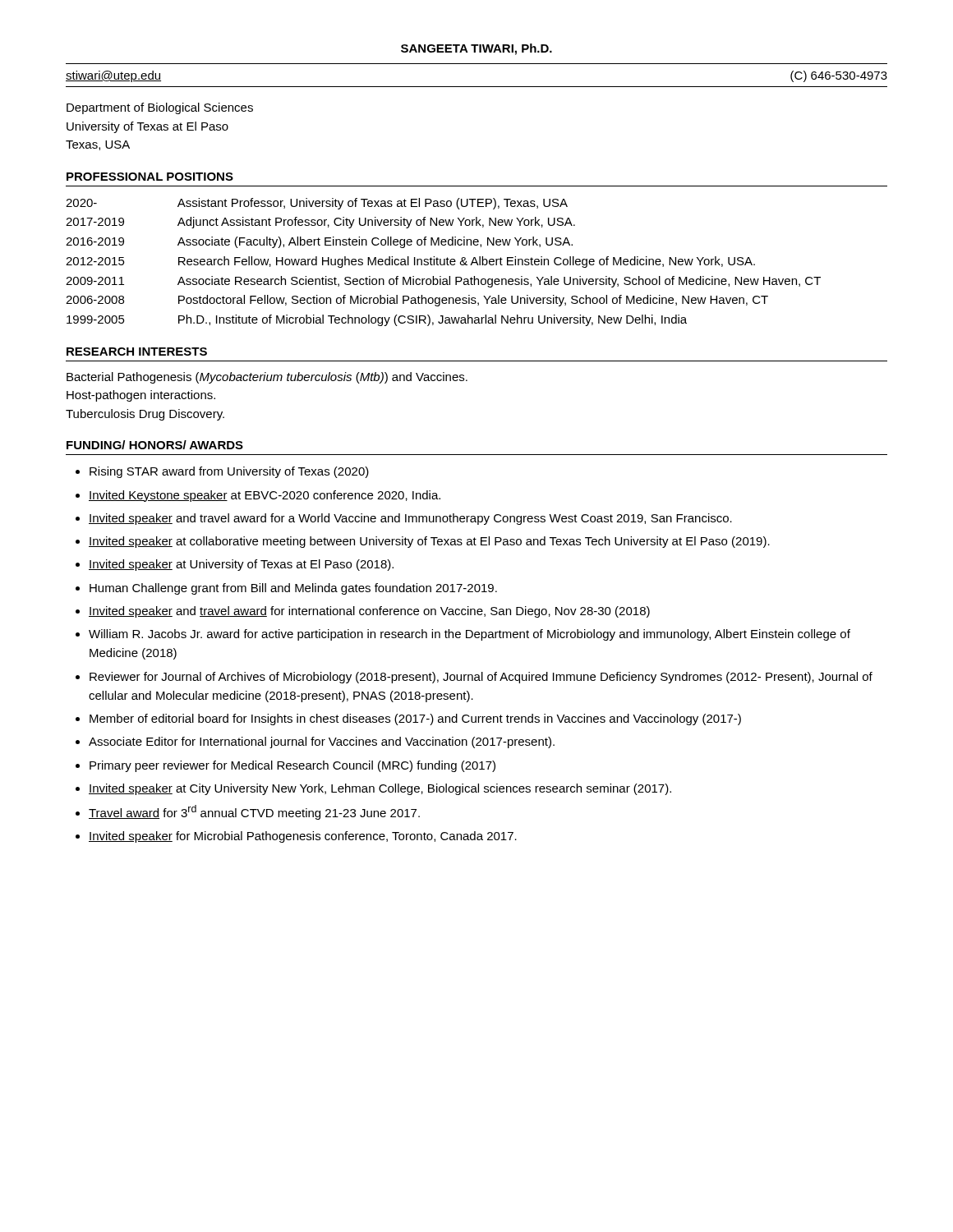Click the passage that begins "Invited speaker at City University New"
Screen dimensions: 1232x953
pos(381,788)
